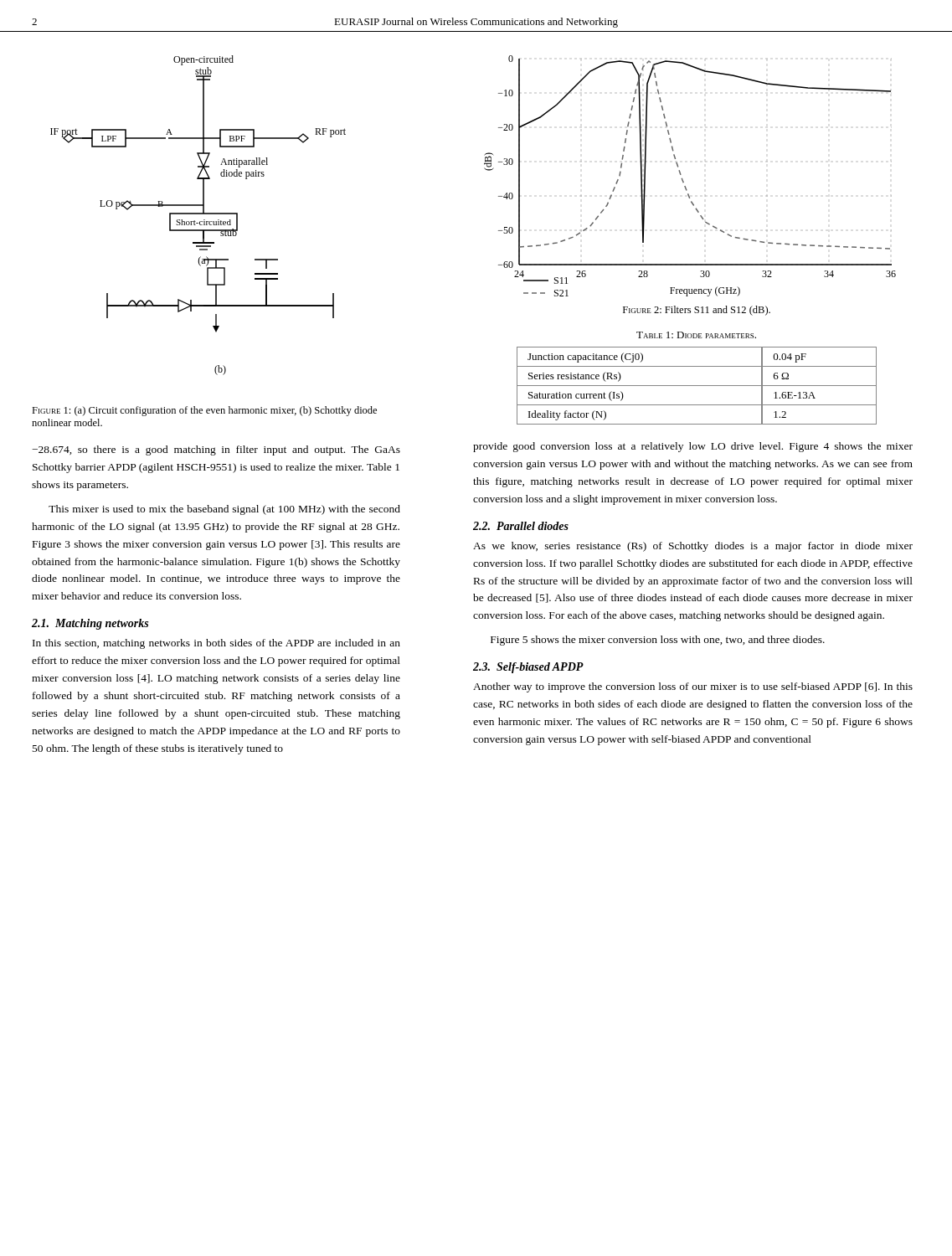
Task: Find the table that mentions "Ideality factor (N)"
Action: coord(697,386)
